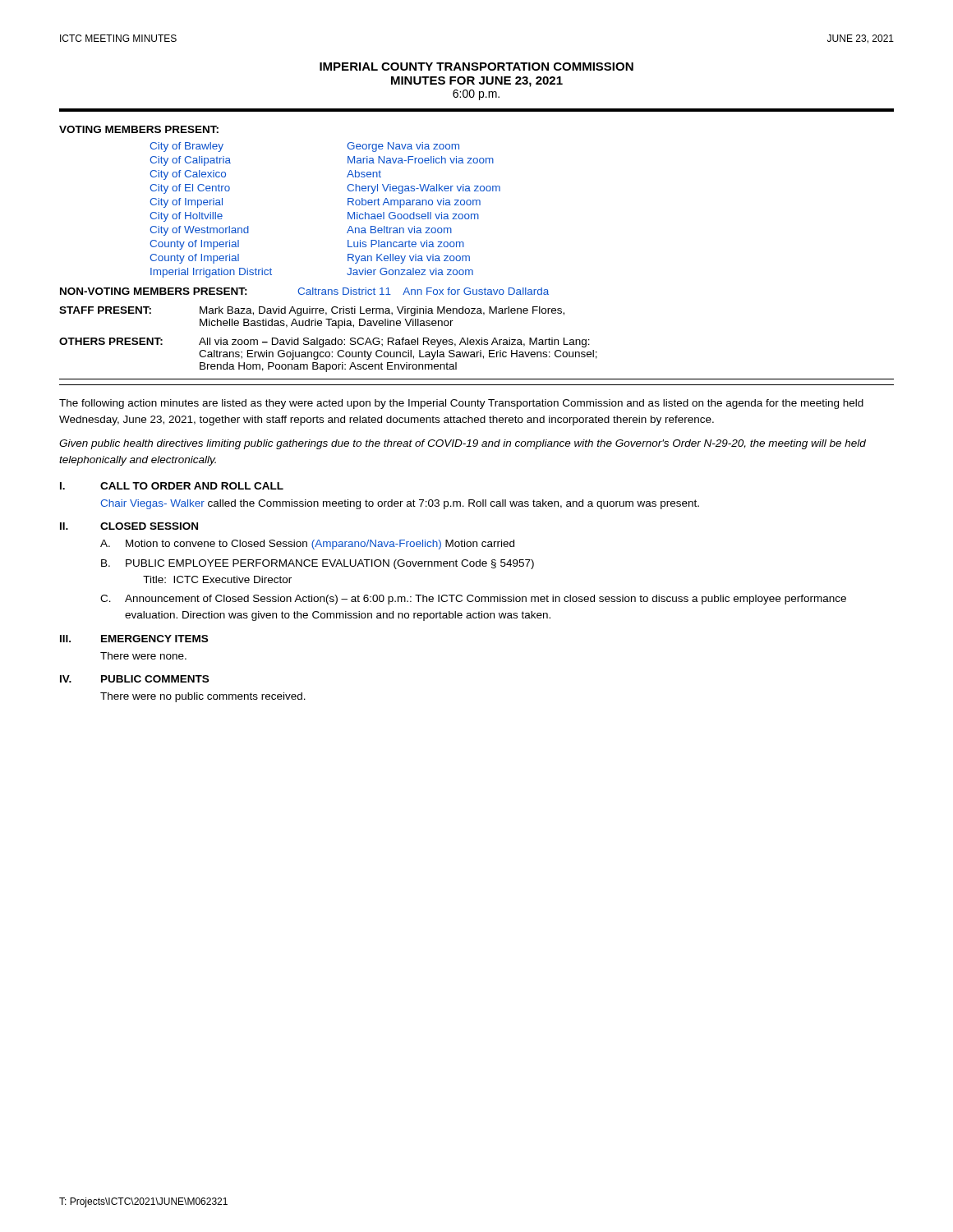Find the section header with the text "VOTING MEMBERS PRESENT:"

pos(139,129)
